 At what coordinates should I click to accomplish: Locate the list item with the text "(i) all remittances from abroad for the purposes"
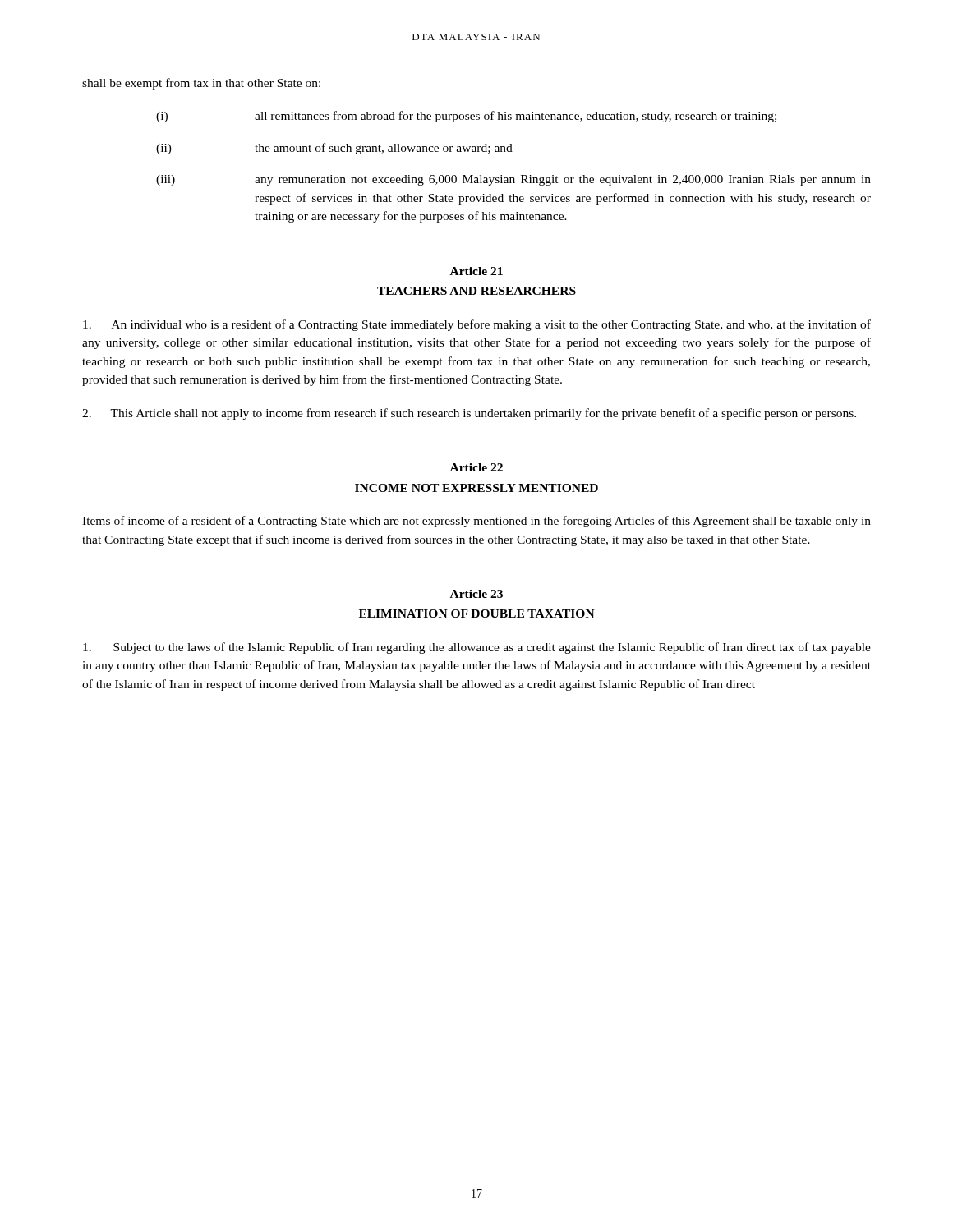pos(476,116)
